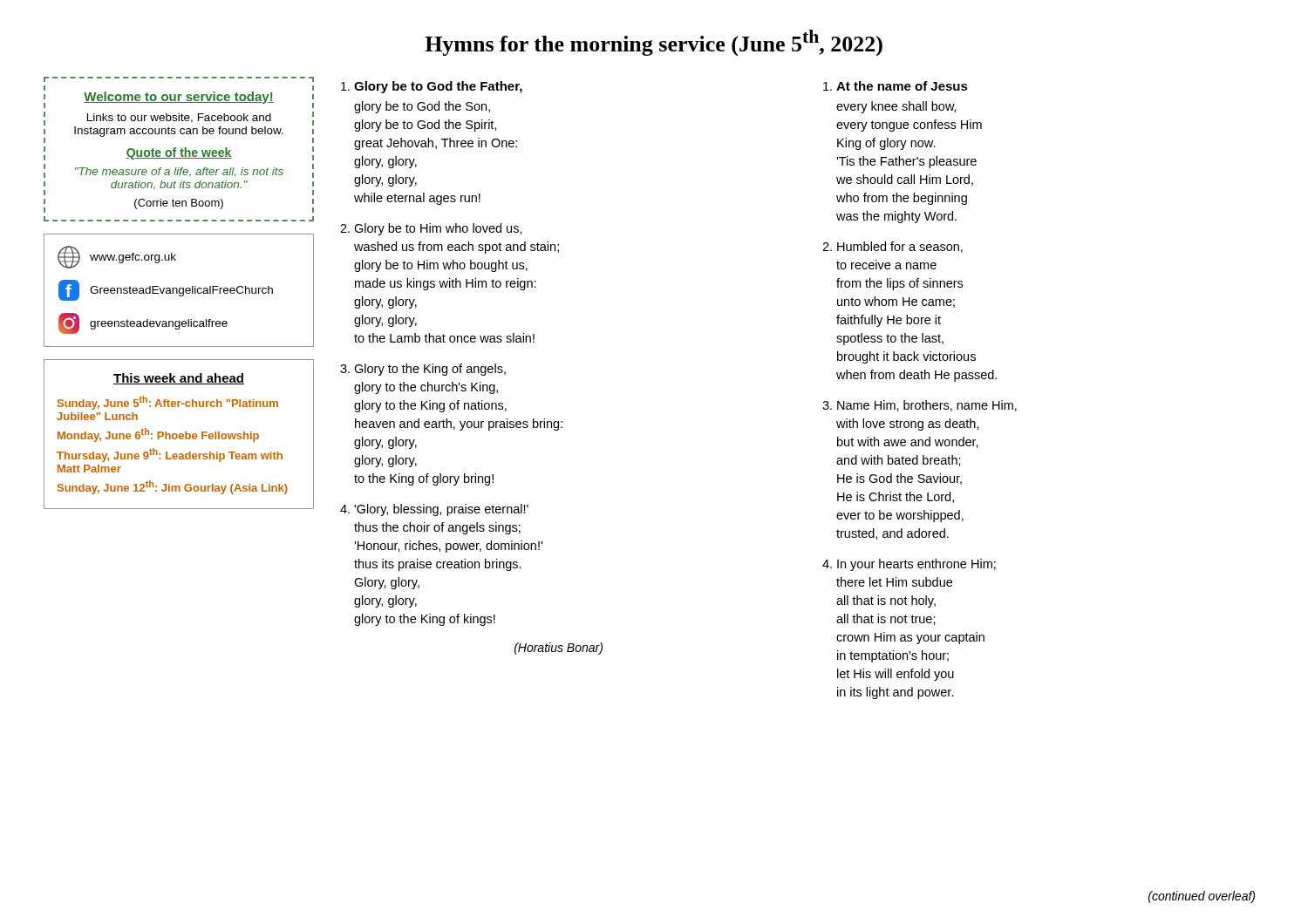Find the caption
Viewport: 1308px width, 924px height.
pos(559,648)
